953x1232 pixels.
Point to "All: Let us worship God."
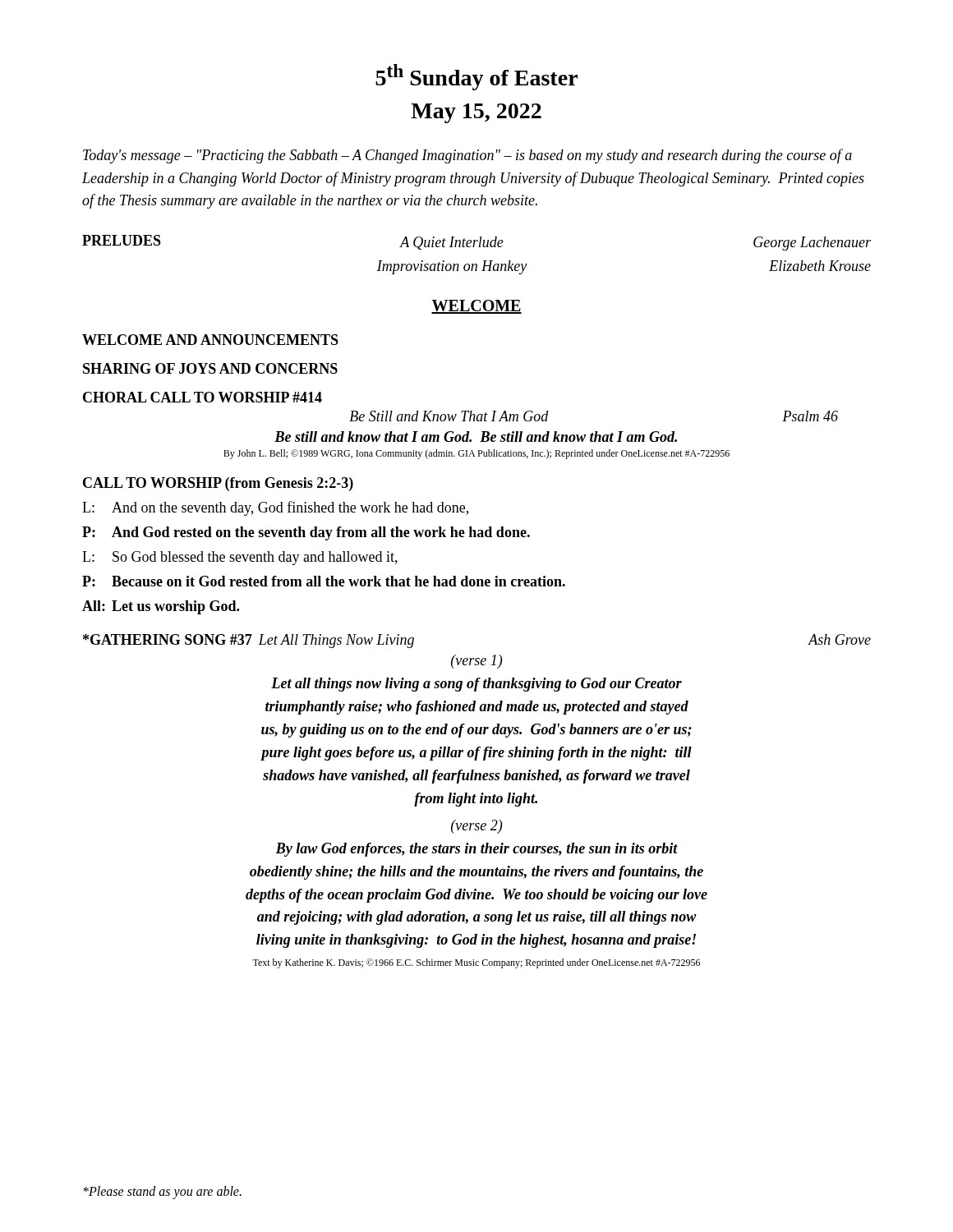[161, 607]
